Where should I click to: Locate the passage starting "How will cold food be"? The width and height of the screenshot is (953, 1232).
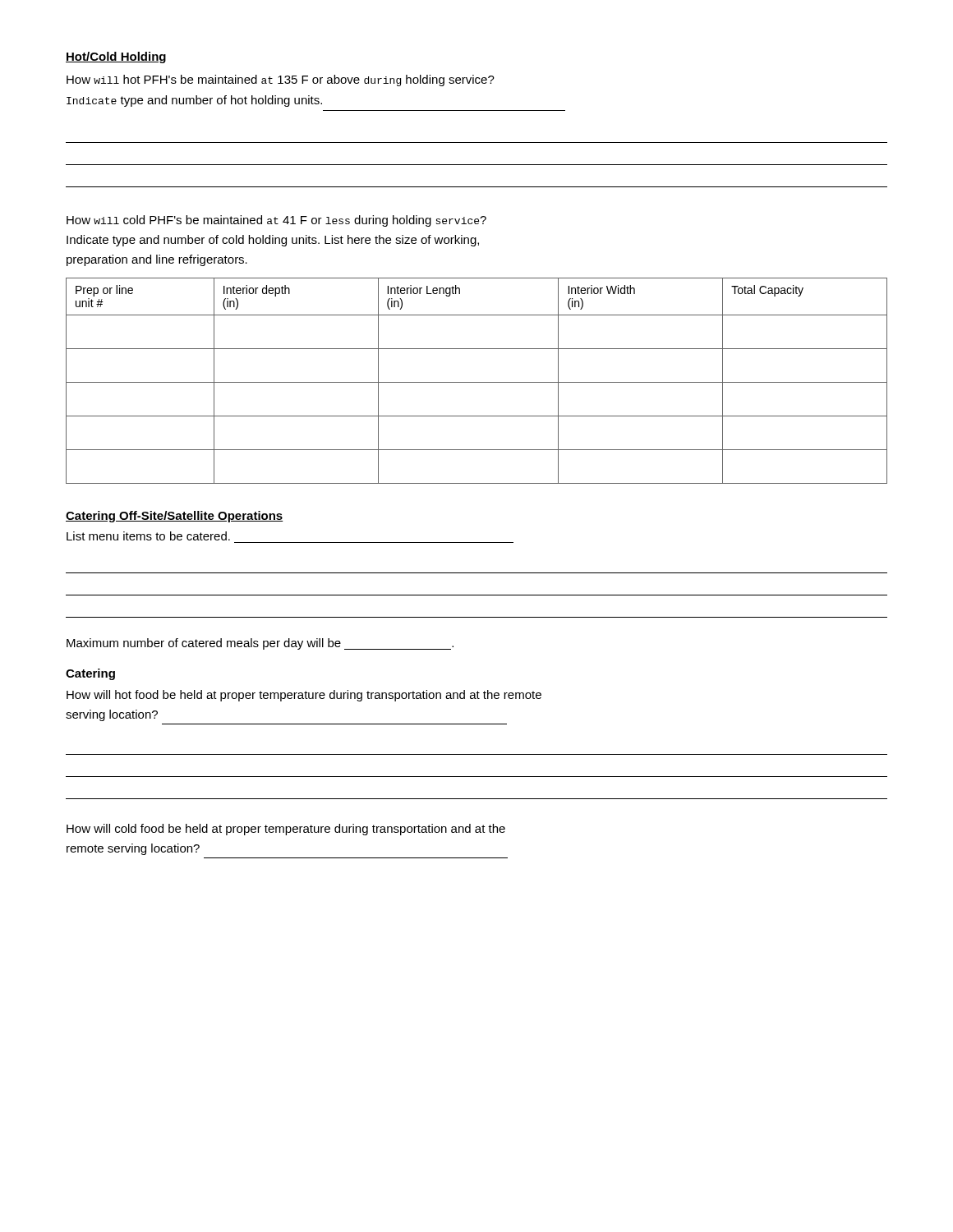[287, 840]
